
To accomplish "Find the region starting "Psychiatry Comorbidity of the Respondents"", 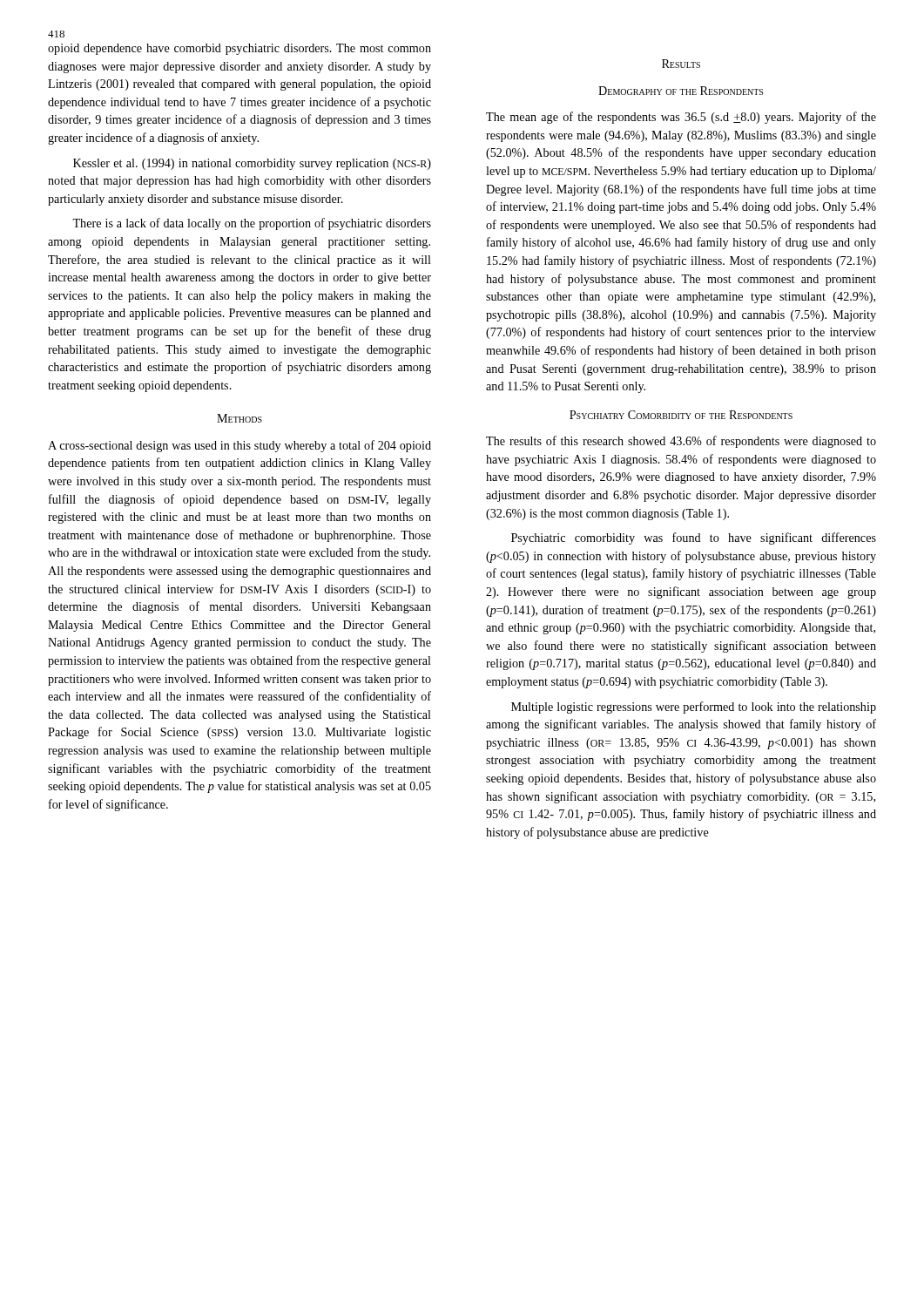I will (x=681, y=415).
